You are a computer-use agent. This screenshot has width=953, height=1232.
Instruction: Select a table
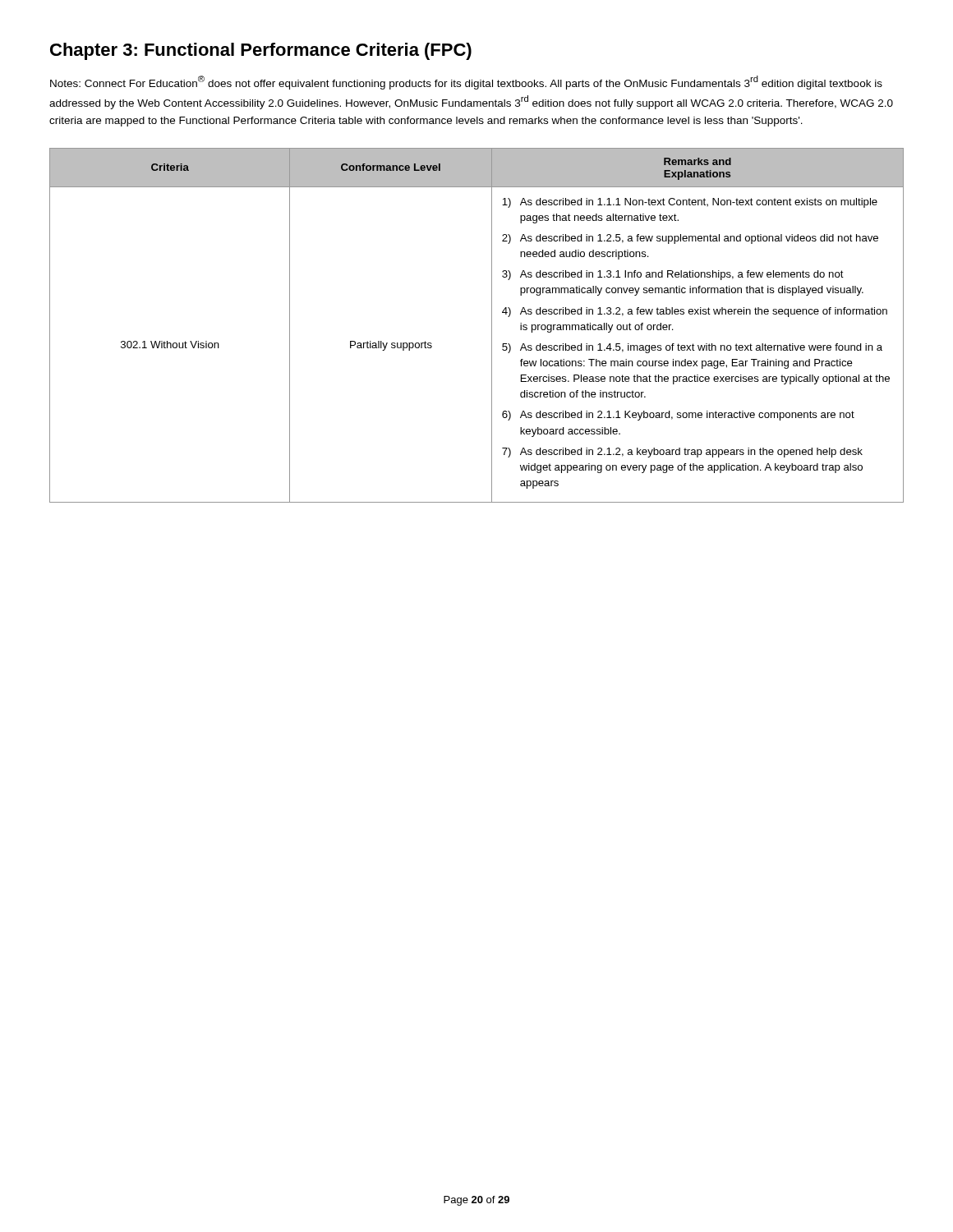tap(476, 325)
